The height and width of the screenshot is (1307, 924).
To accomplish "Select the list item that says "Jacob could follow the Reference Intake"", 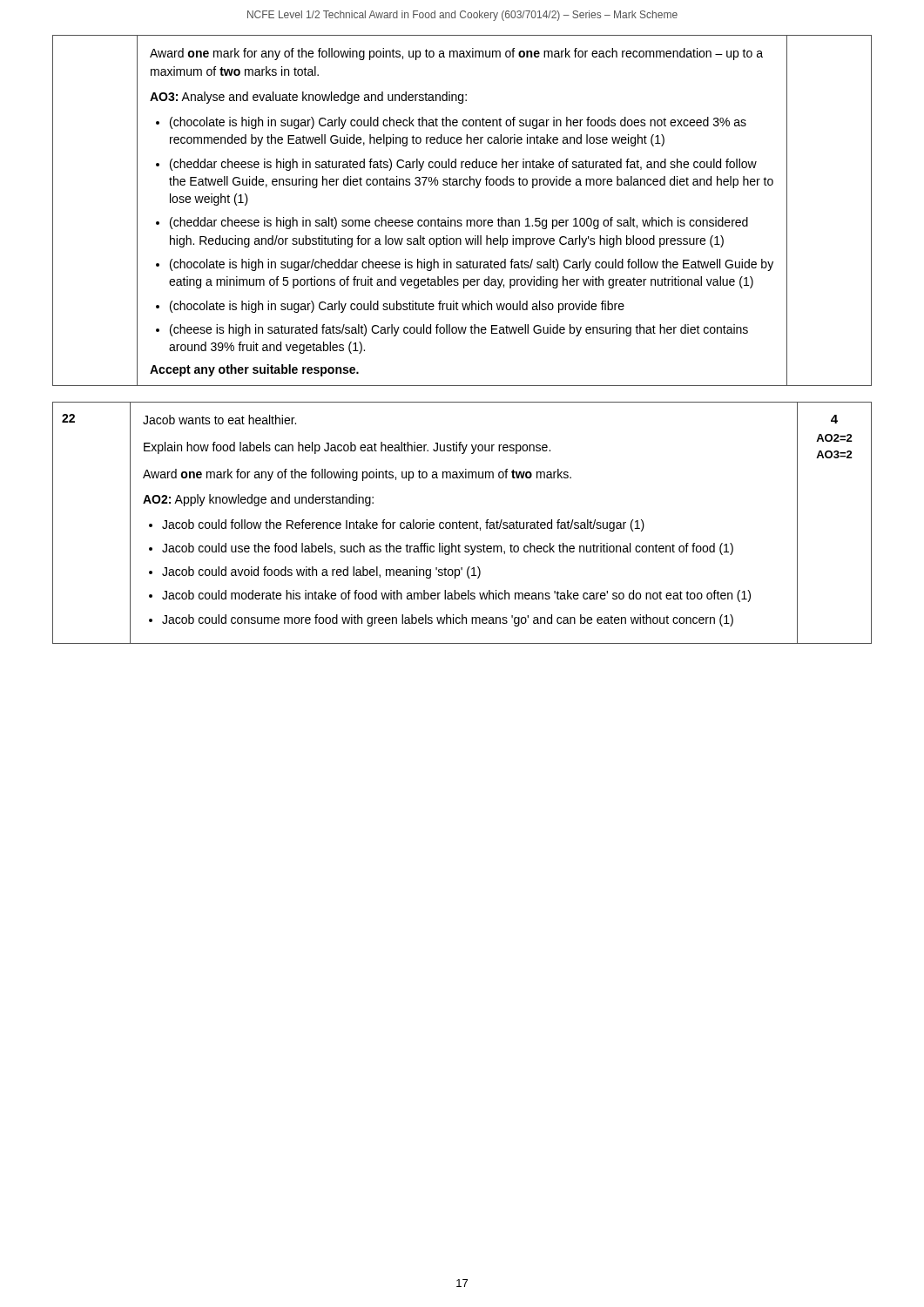I will click(403, 524).
